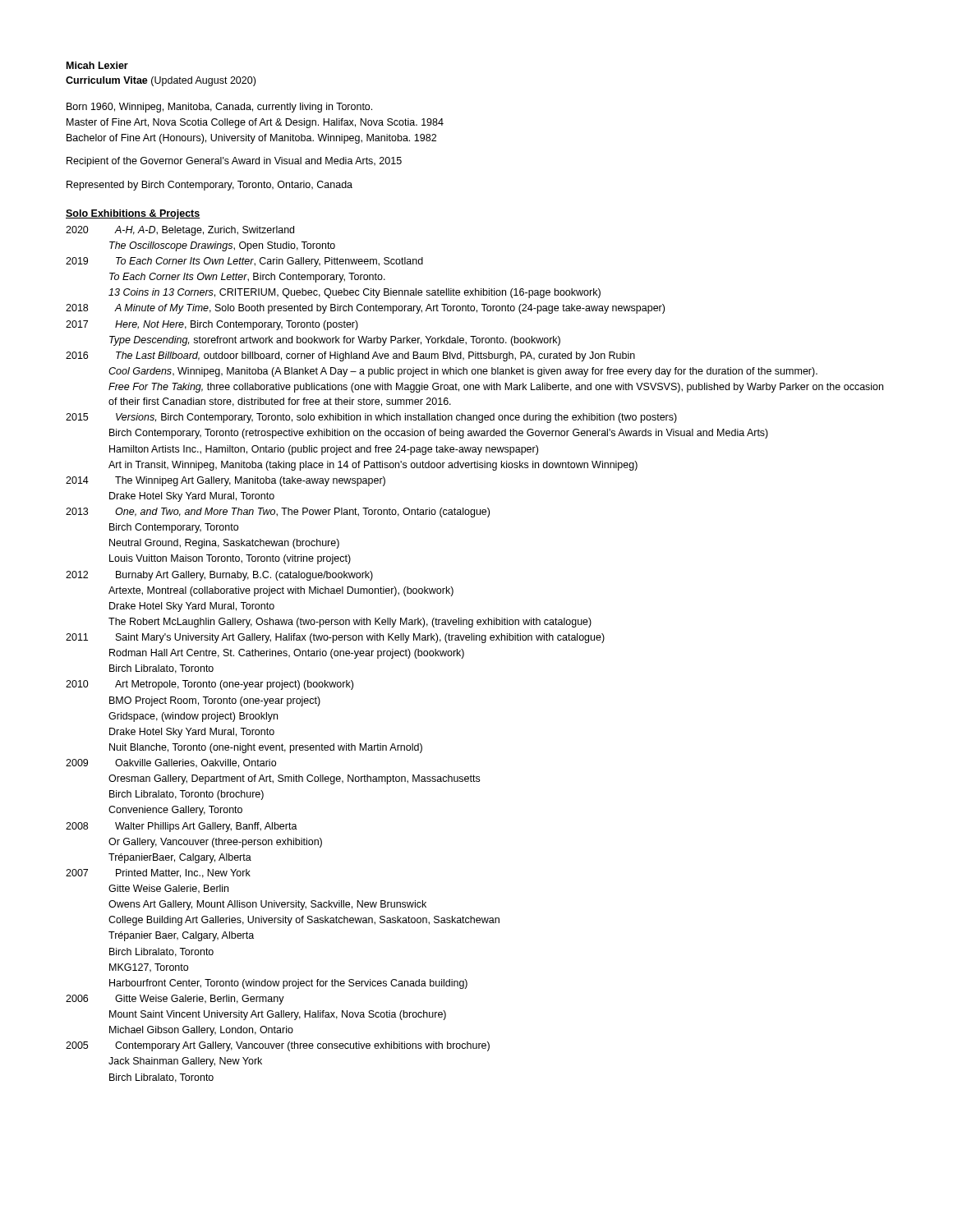Point to the text block starting "Gridspace, (window project) Brooklyn"
This screenshot has width=953, height=1232.
point(193,717)
